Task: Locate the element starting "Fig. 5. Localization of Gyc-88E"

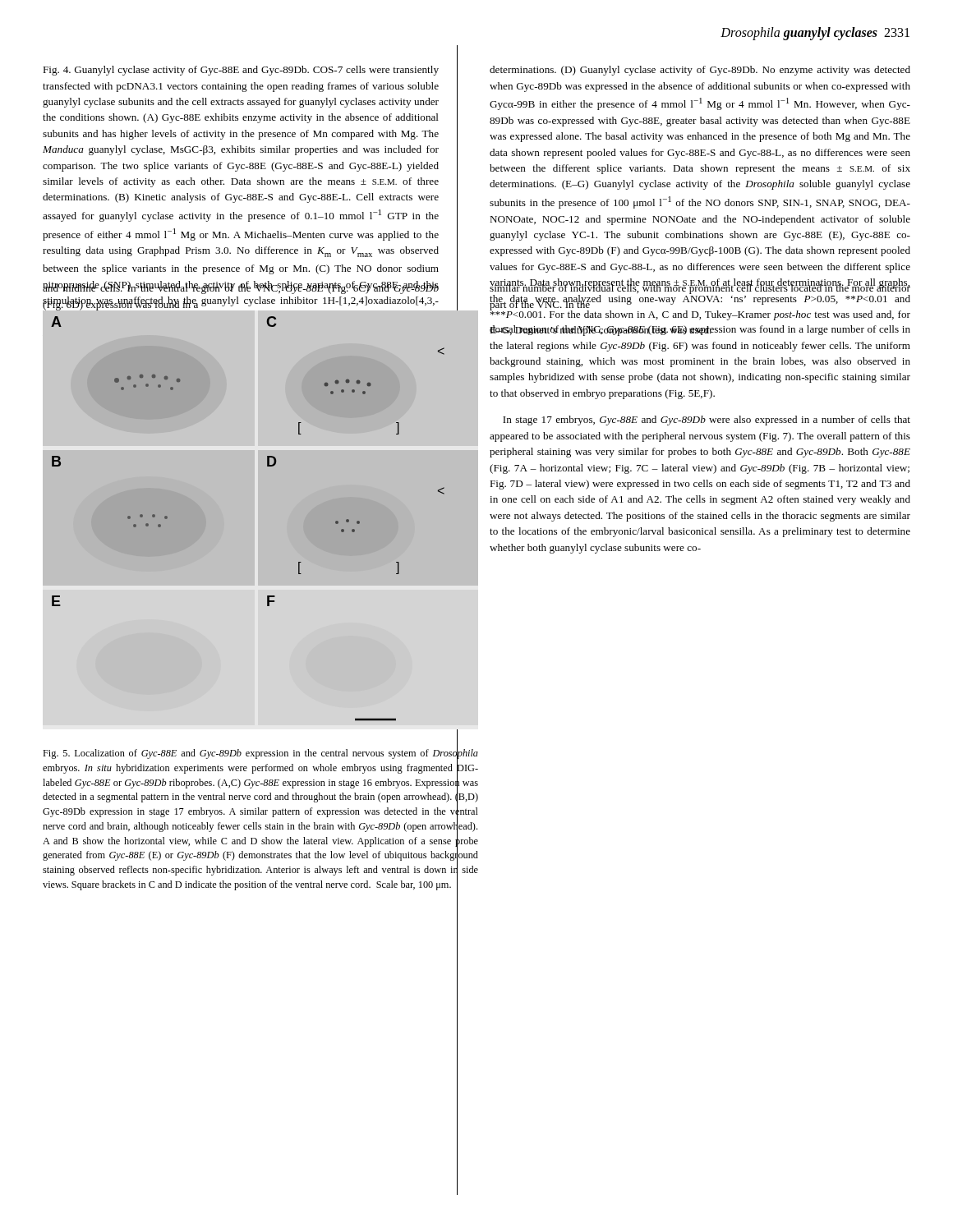Action: click(x=260, y=820)
